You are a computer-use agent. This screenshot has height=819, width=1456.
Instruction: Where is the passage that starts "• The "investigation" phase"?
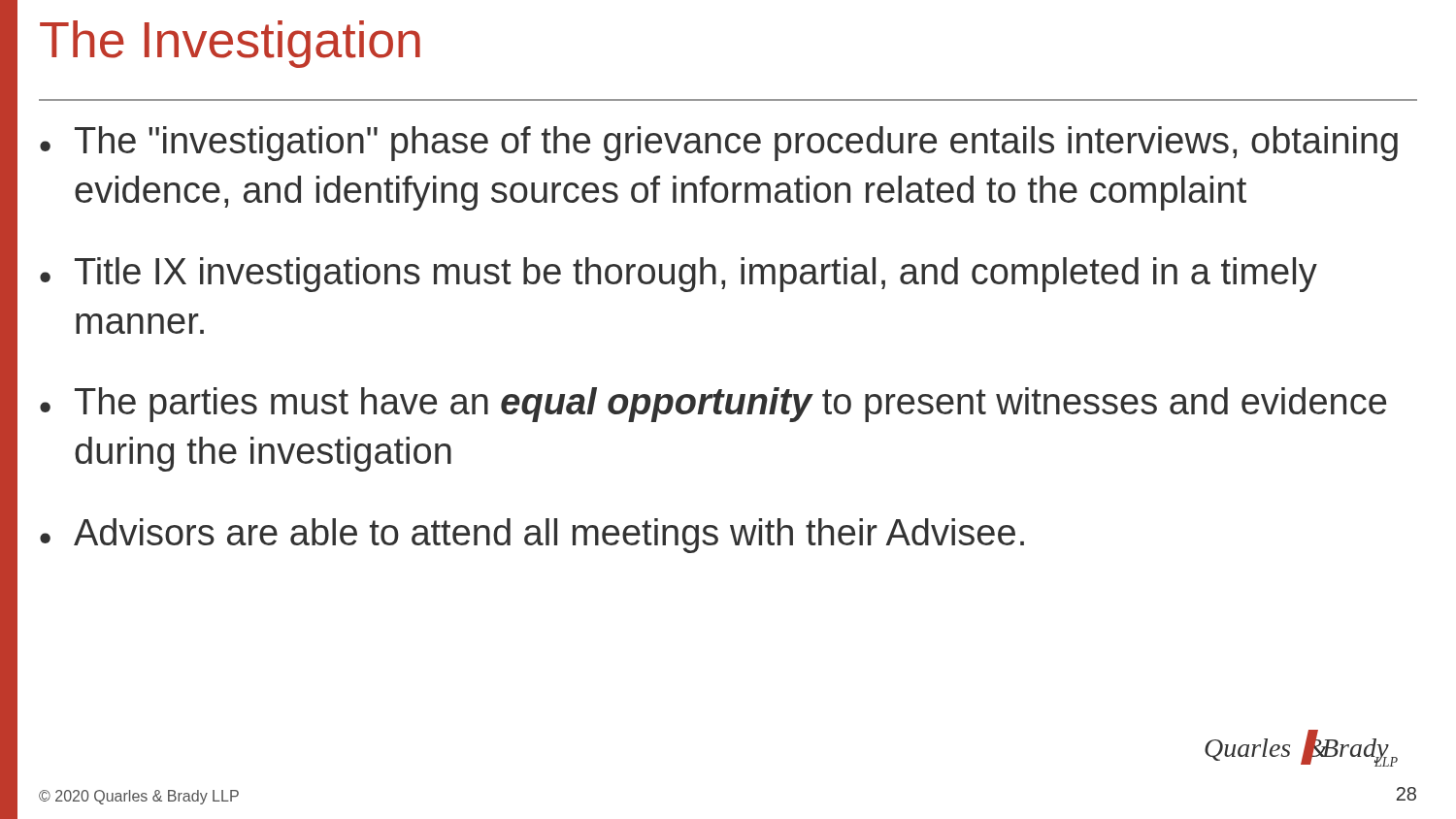(728, 166)
